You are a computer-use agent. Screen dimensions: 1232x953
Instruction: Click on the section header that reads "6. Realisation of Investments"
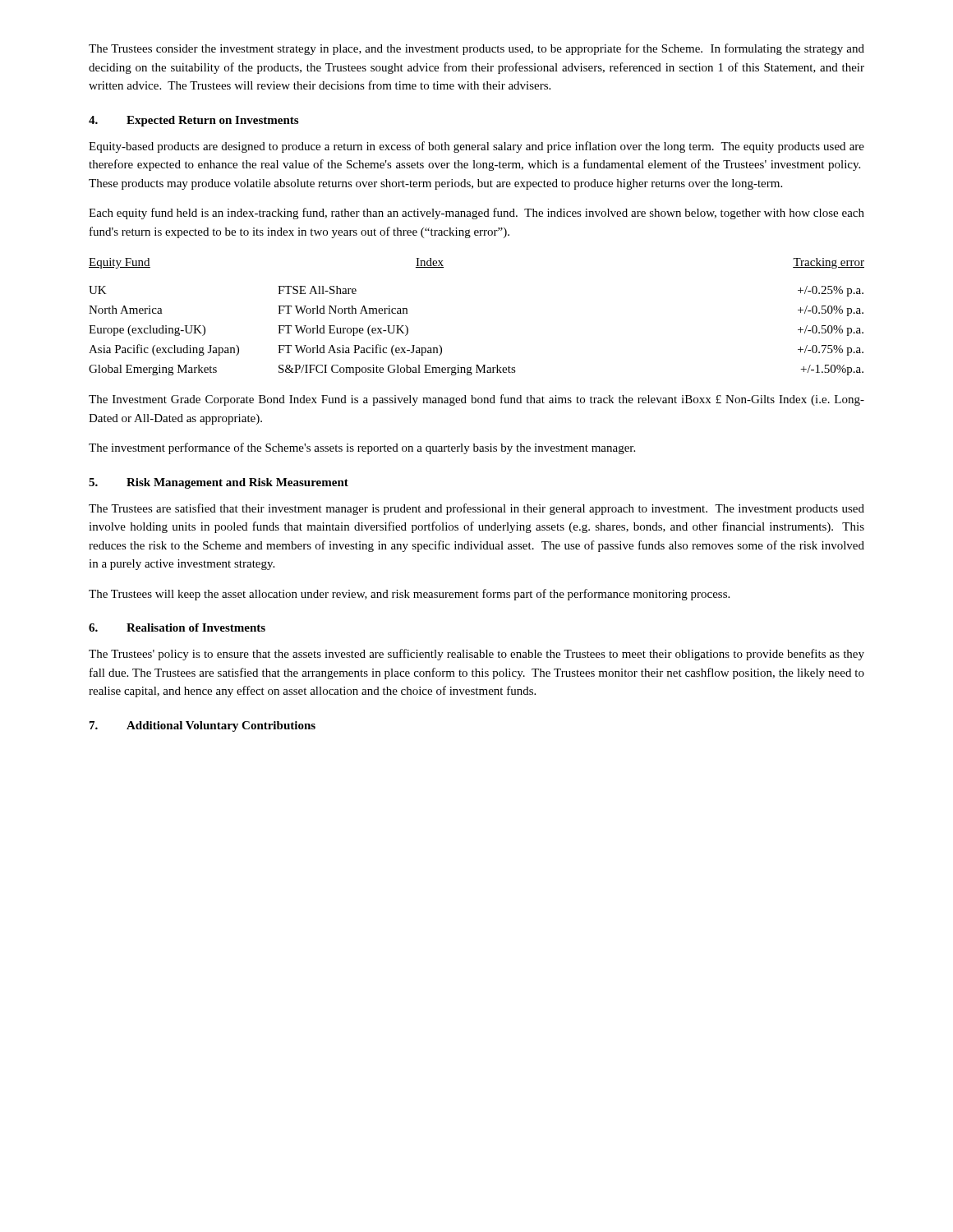pyautogui.click(x=177, y=628)
